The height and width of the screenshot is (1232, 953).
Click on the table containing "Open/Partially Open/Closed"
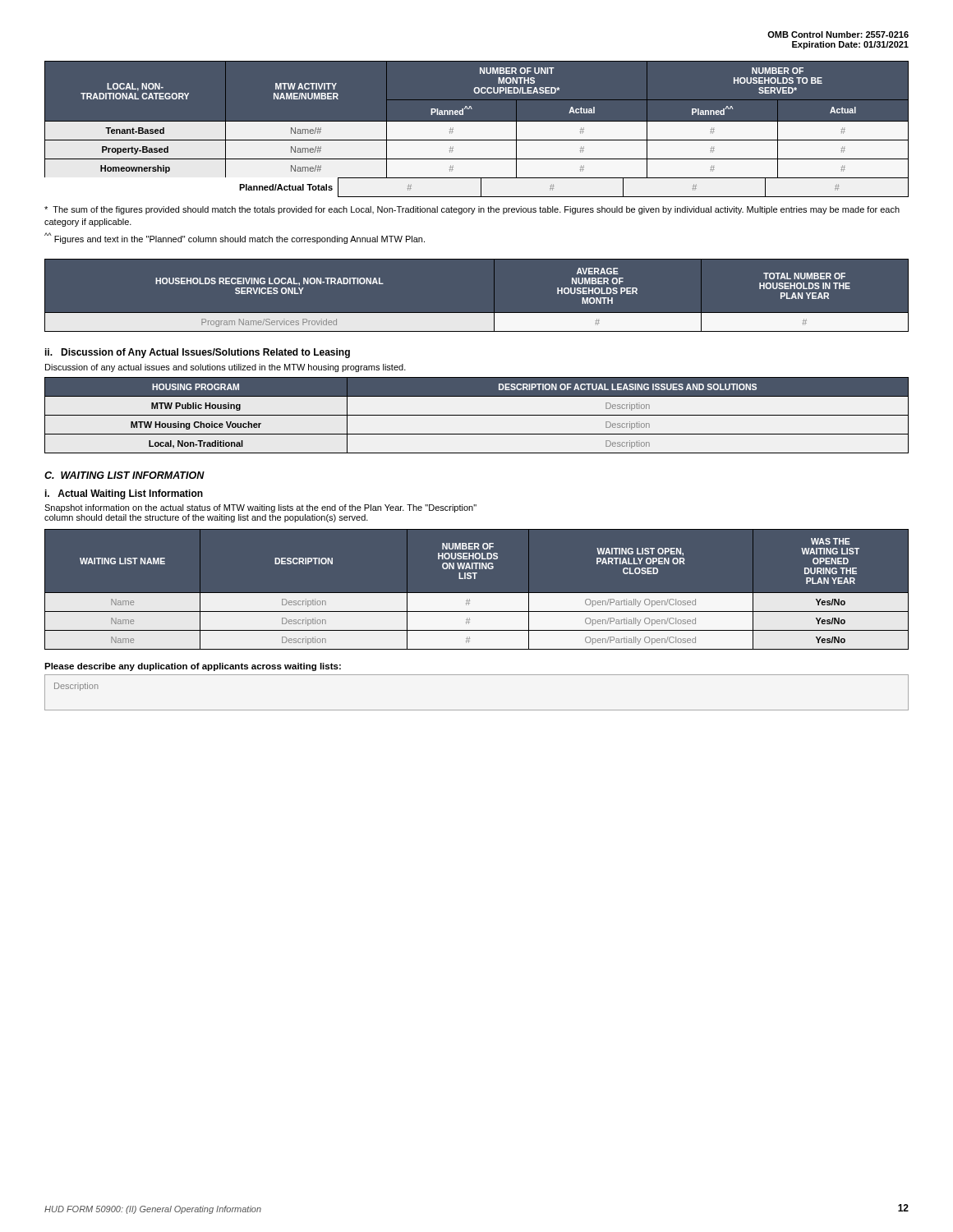click(476, 590)
